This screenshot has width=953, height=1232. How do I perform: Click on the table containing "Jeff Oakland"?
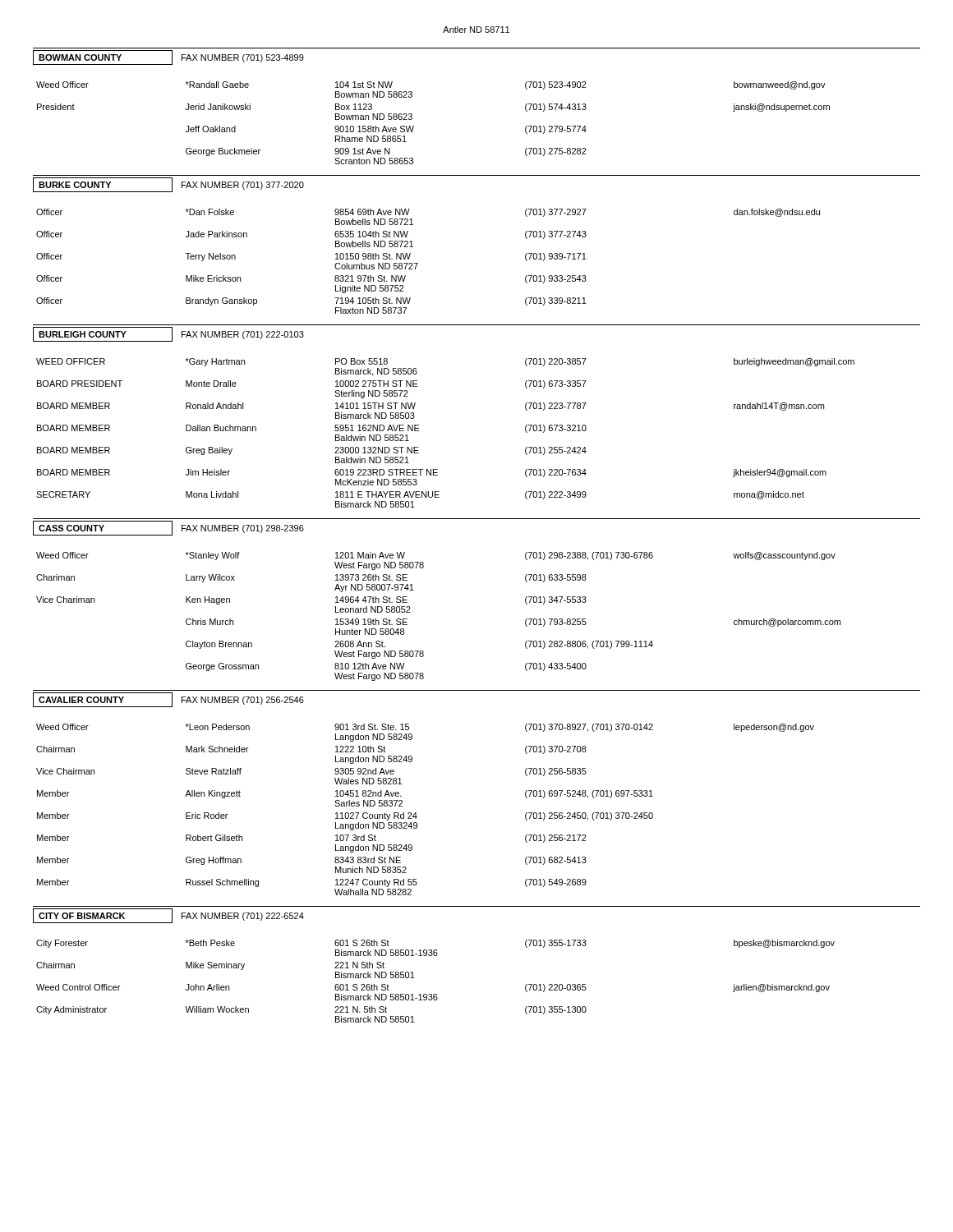pos(476,122)
